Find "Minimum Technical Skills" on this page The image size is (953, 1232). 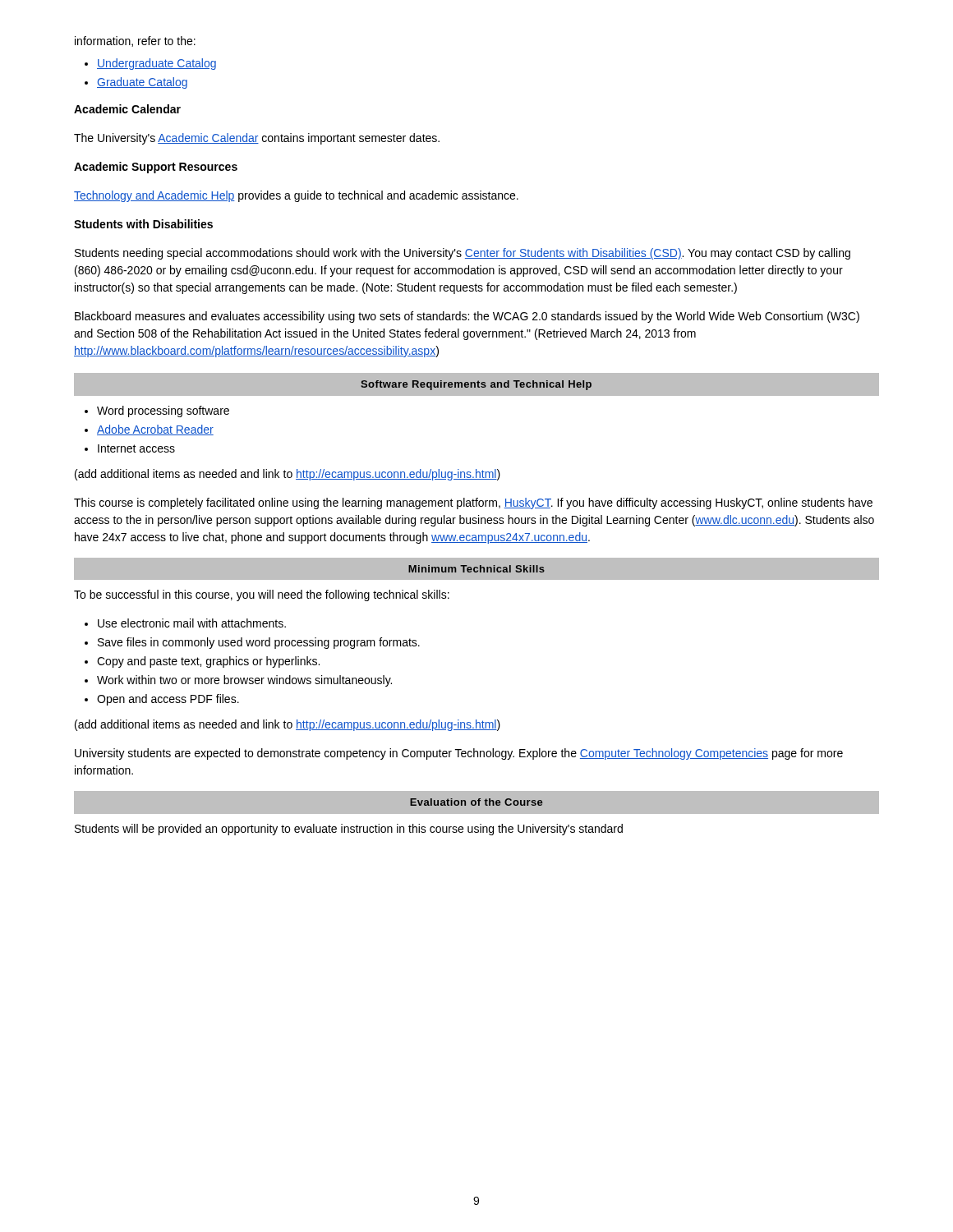[476, 569]
